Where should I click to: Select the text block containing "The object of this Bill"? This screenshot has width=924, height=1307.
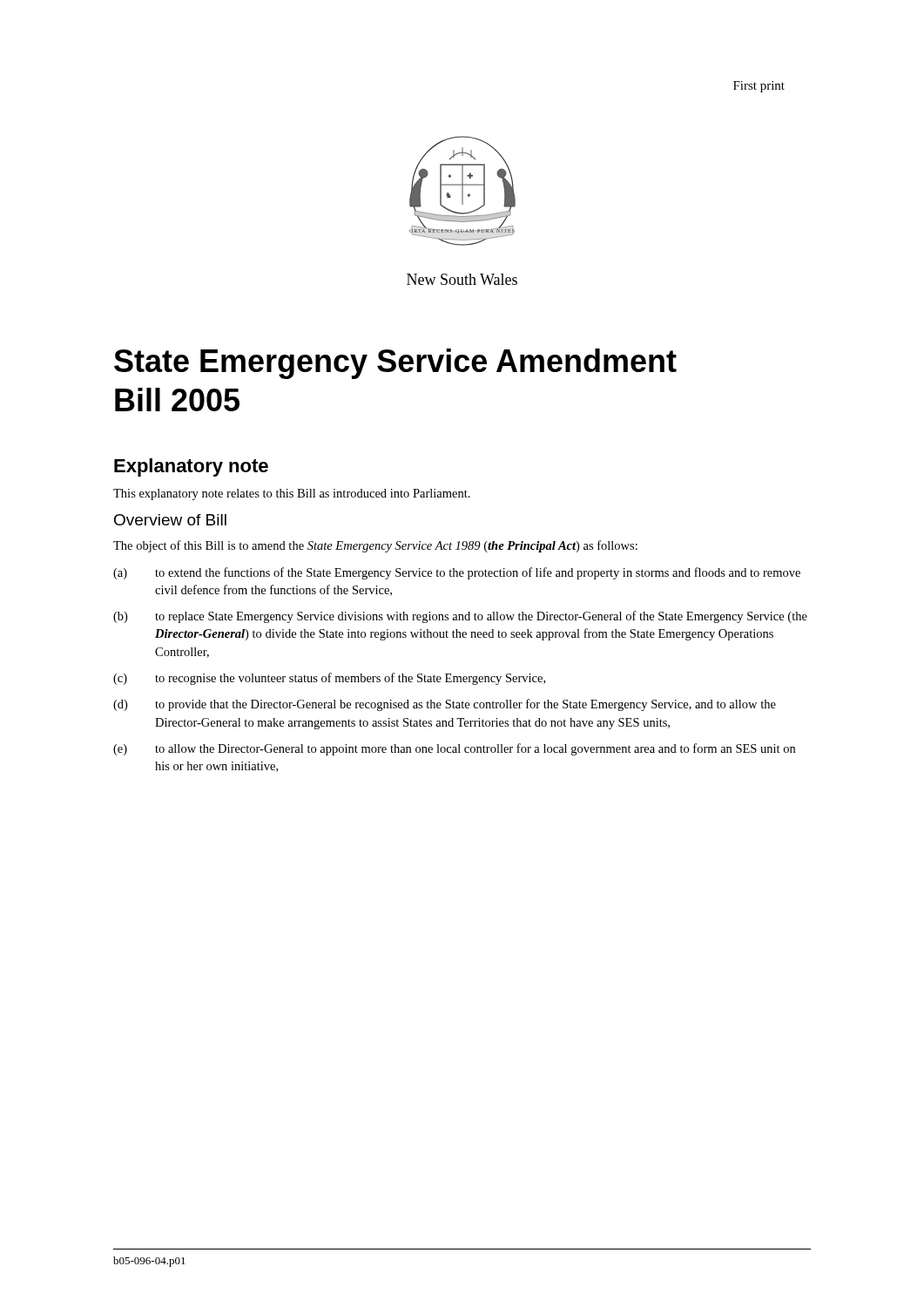376,546
